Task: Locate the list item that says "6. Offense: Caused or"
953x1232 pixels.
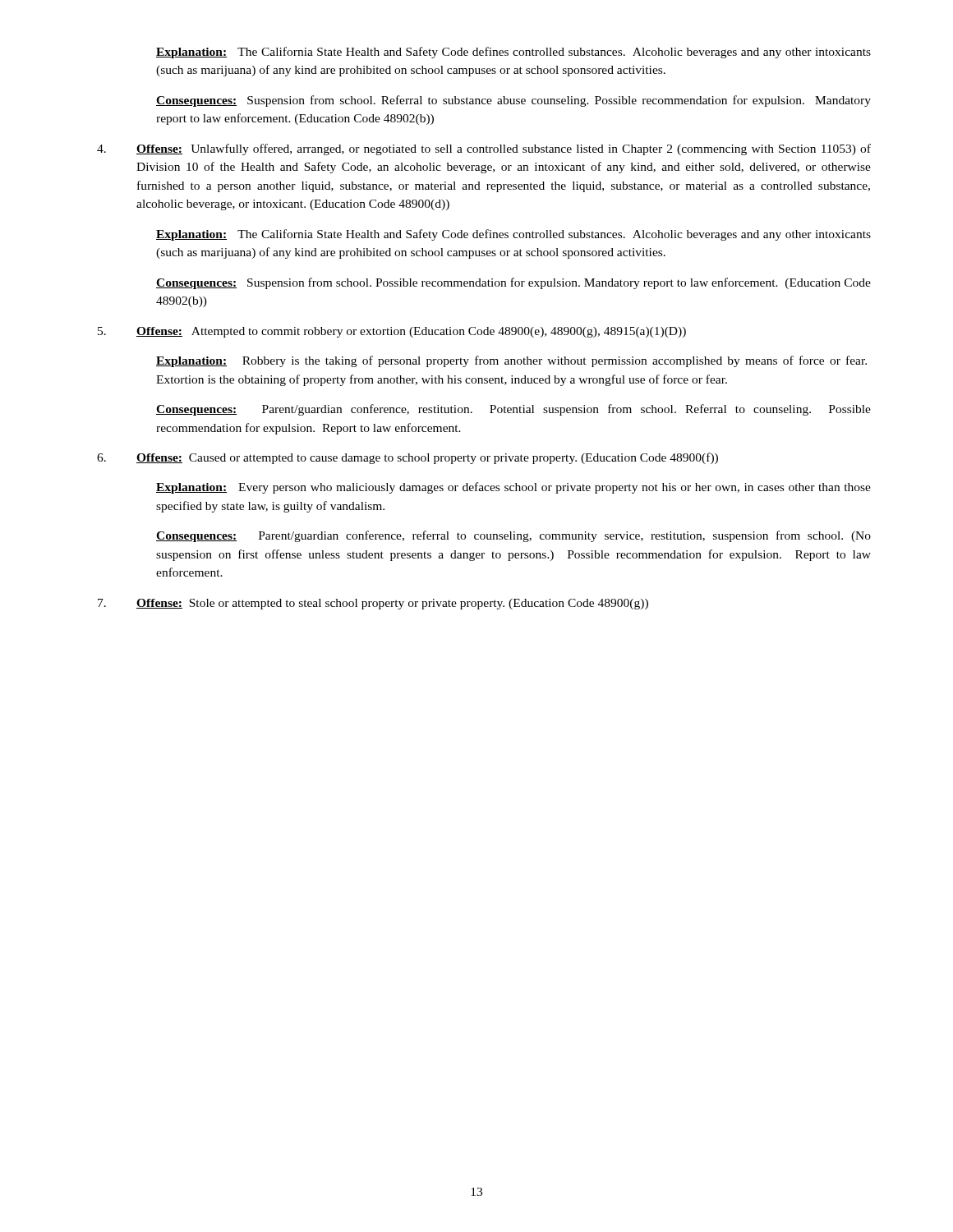Action: coord(484,458)
